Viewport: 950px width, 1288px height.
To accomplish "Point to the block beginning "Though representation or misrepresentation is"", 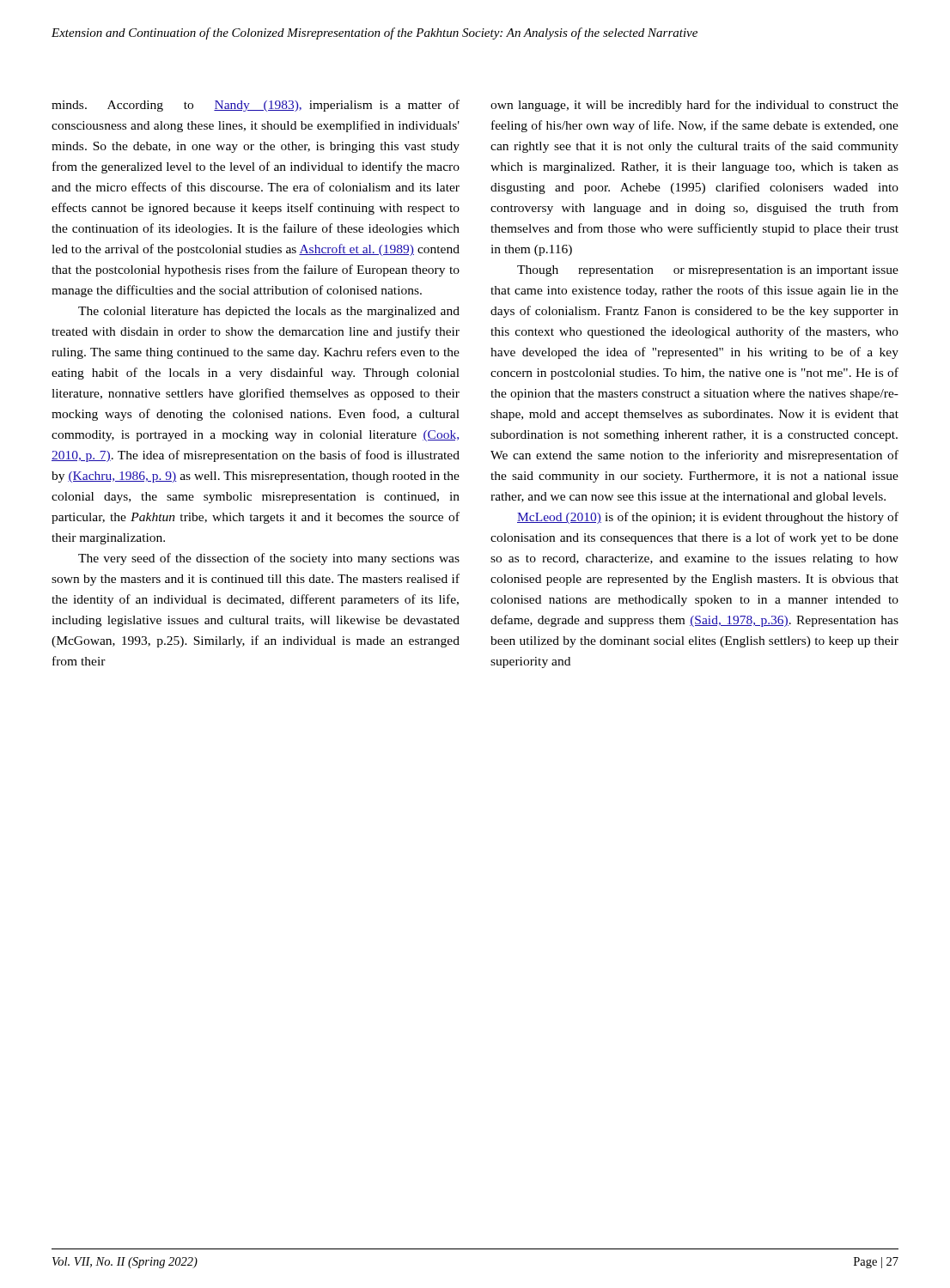I will coord(694,383).
